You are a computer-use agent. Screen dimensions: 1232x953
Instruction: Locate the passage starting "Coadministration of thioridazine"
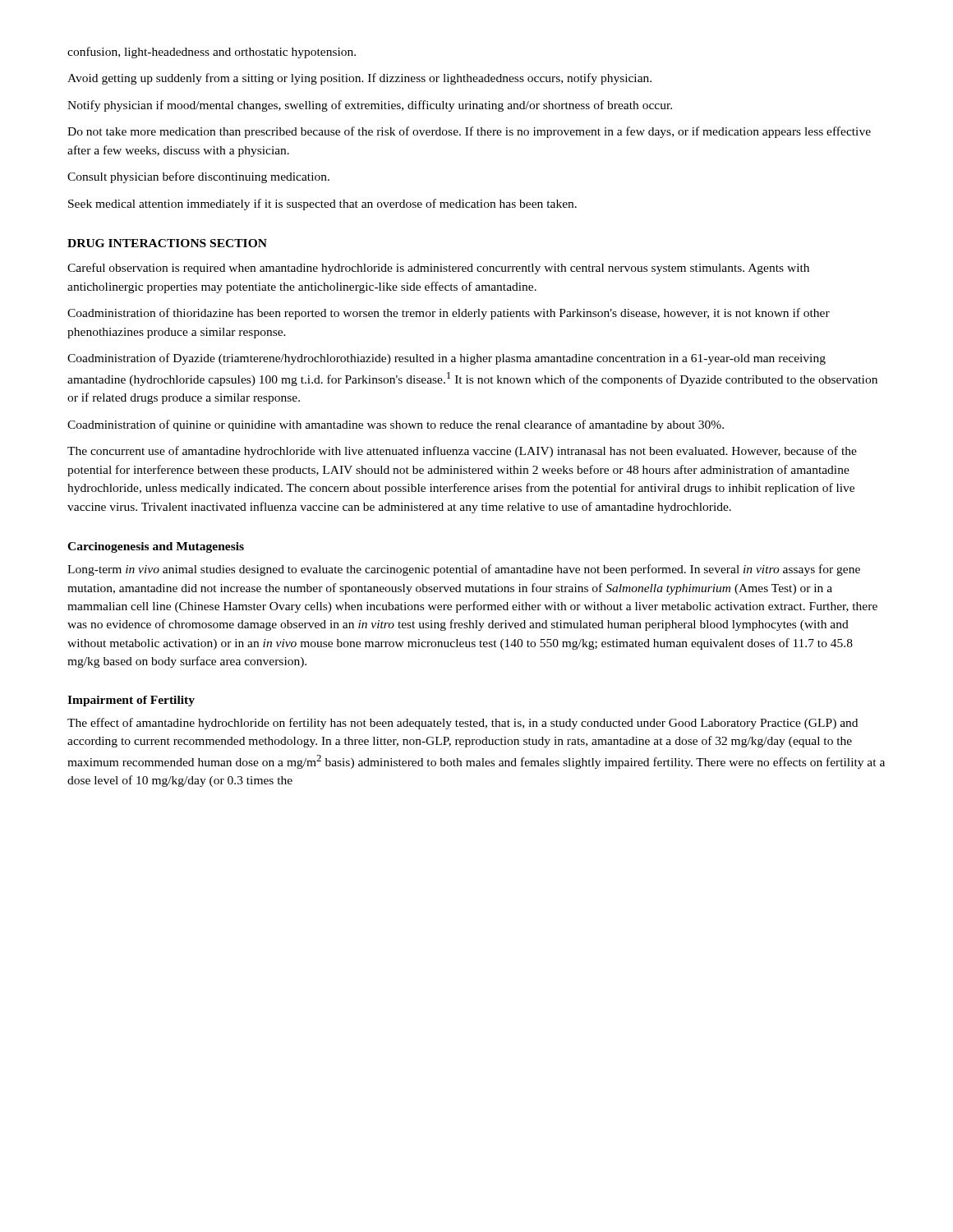(448, 322)
